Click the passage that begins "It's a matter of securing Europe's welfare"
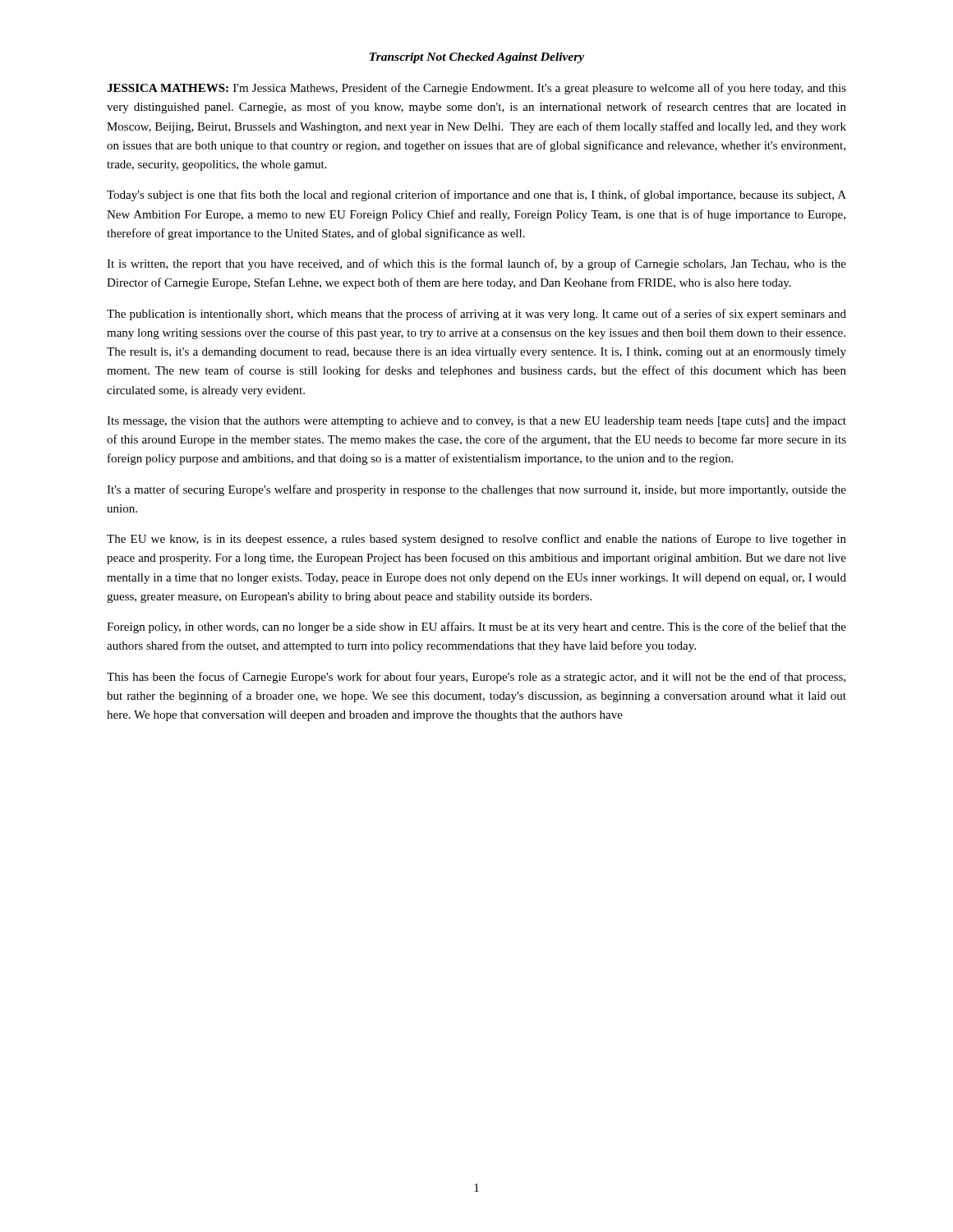The height and width of the screenshot is (1232, 953). [x=476, y=499]
